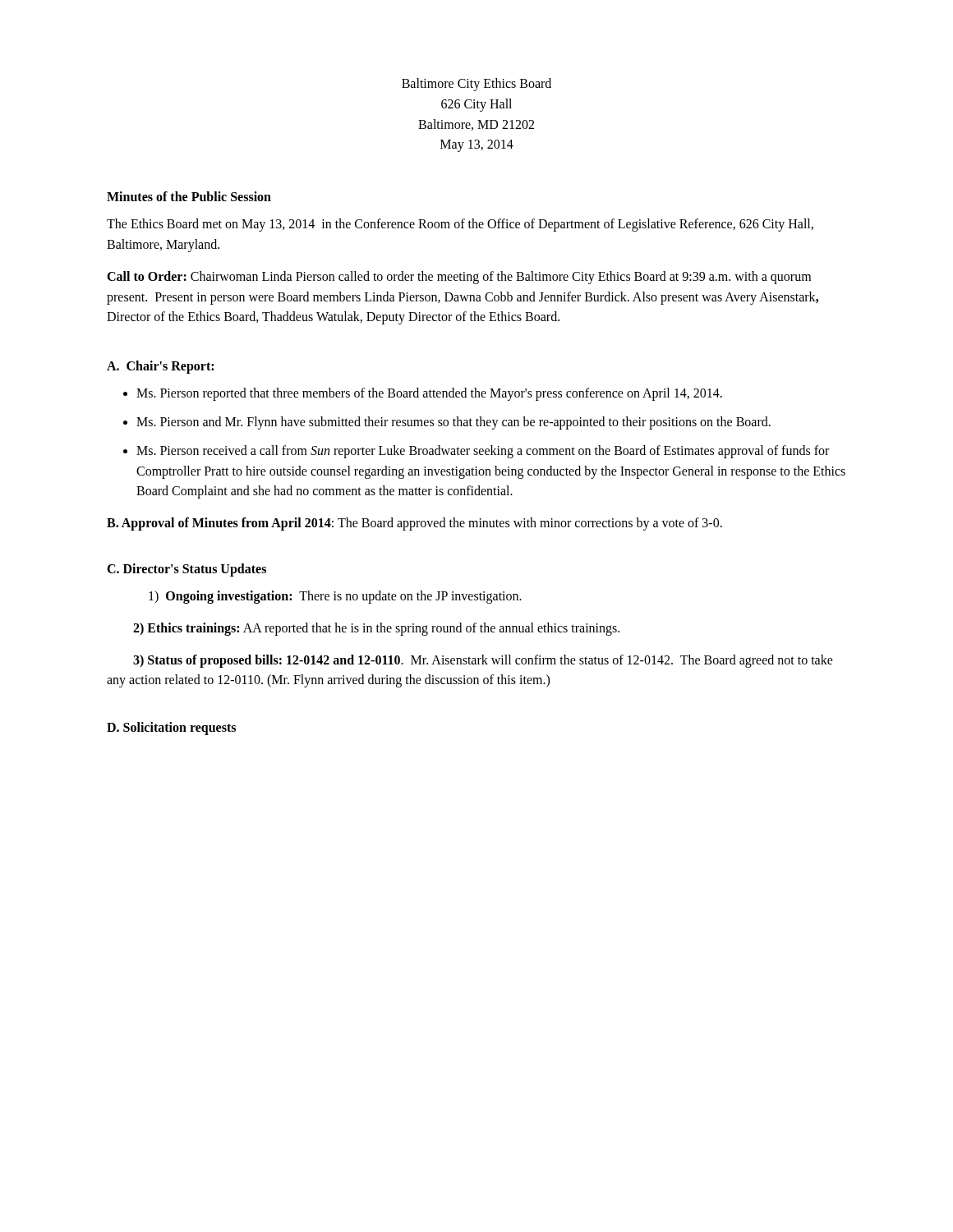
Task: Locate the title that reads "Baltimore City Ethics Board"
Action: [x=476, y=115]
